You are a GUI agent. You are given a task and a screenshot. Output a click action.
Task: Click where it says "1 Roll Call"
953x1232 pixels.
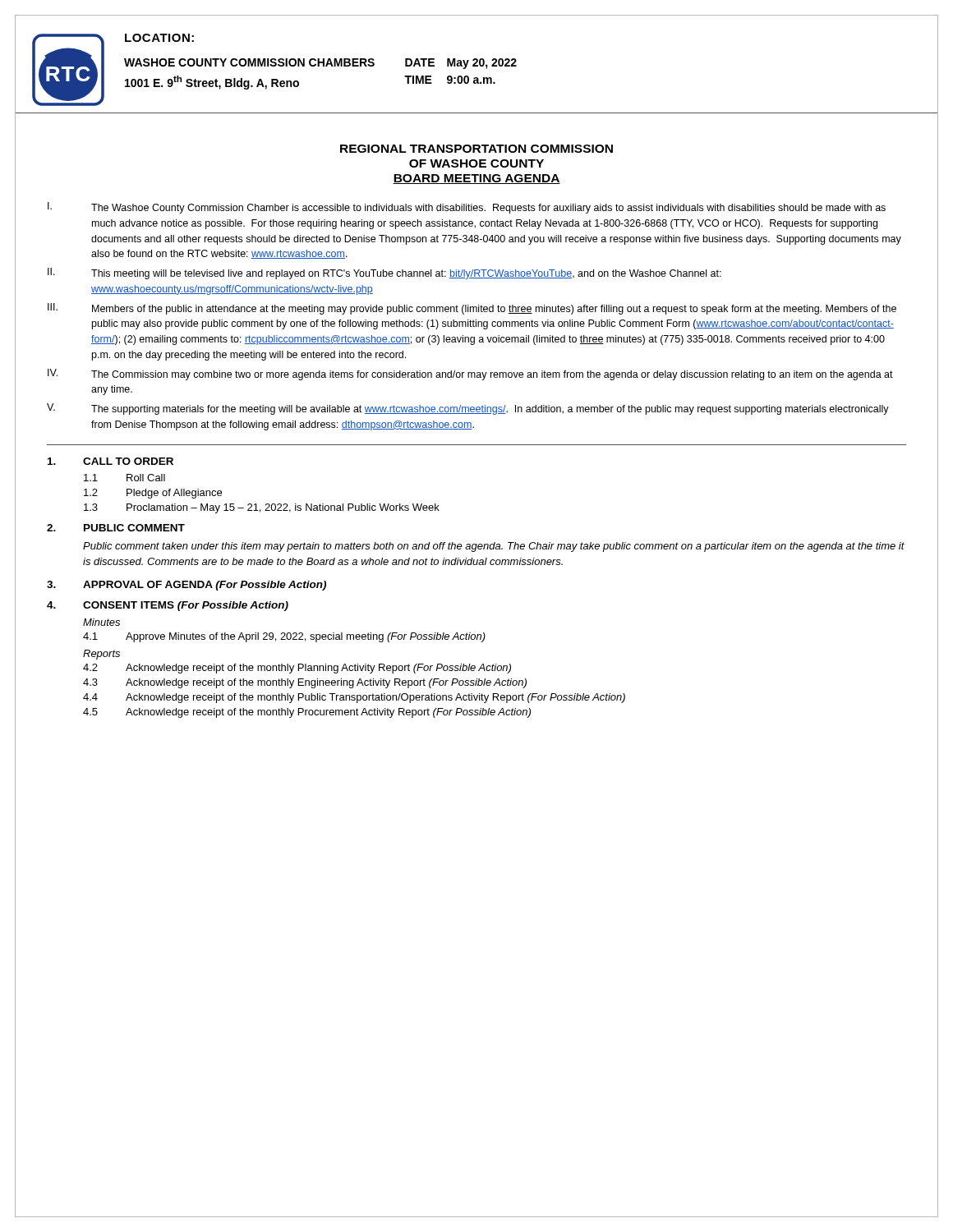pos(124,478)
